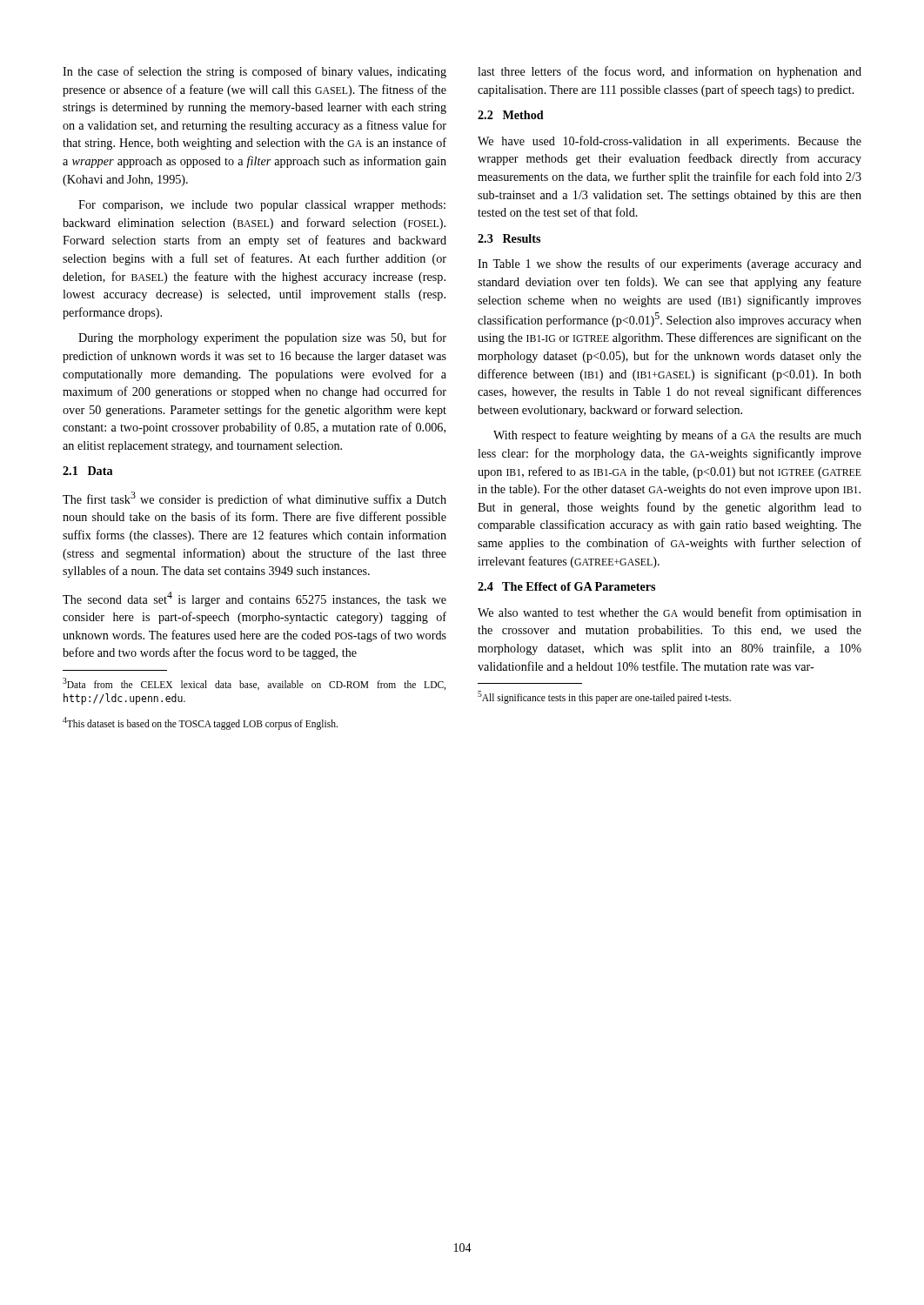Where is the passage that starts "The second data set4 is larger and contains"?
The height and width of the screenshot is (1305, 924).
click(255, 625)
